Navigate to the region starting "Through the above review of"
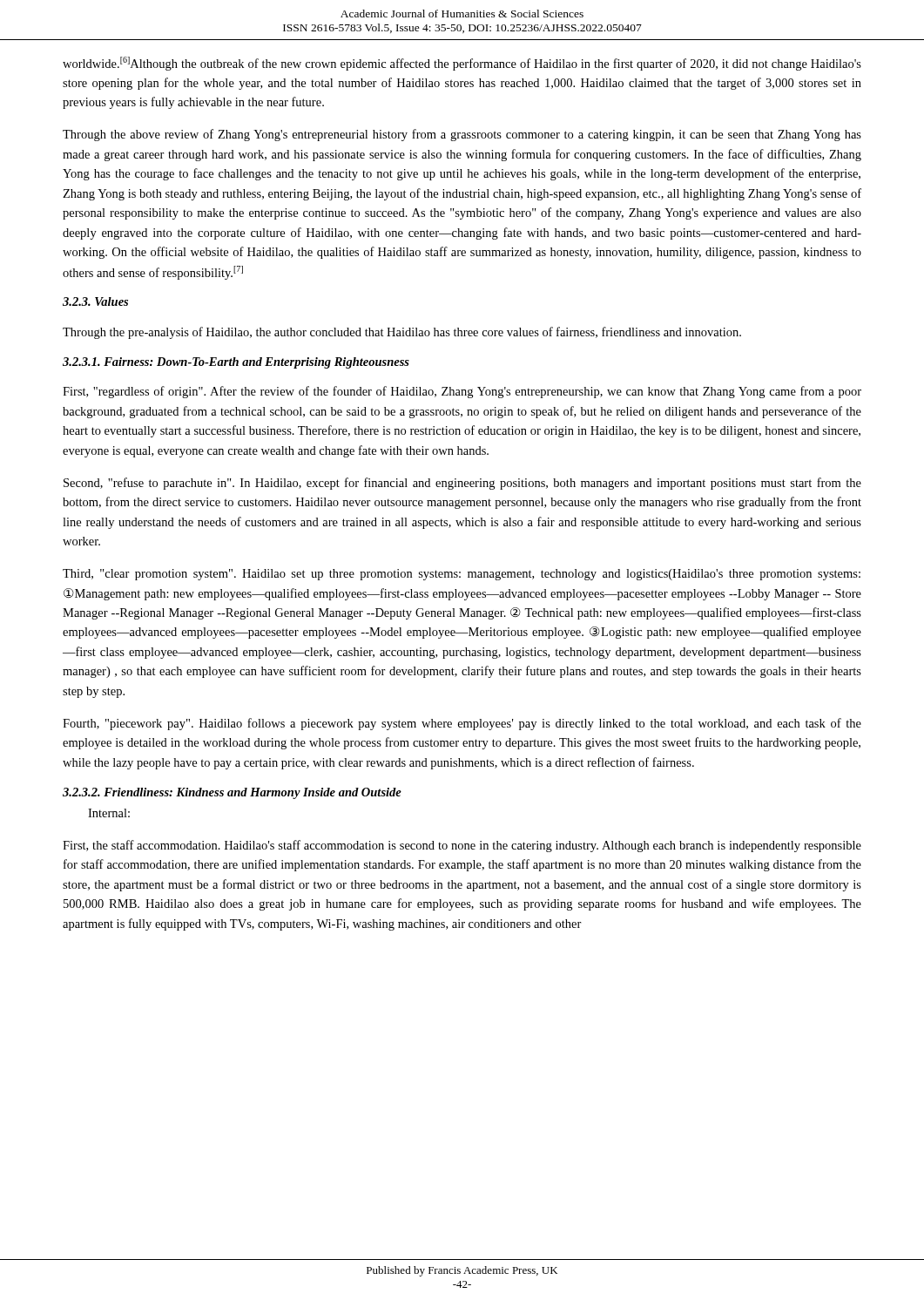Viewport: 924px width, 1307px height. point(462,203)
